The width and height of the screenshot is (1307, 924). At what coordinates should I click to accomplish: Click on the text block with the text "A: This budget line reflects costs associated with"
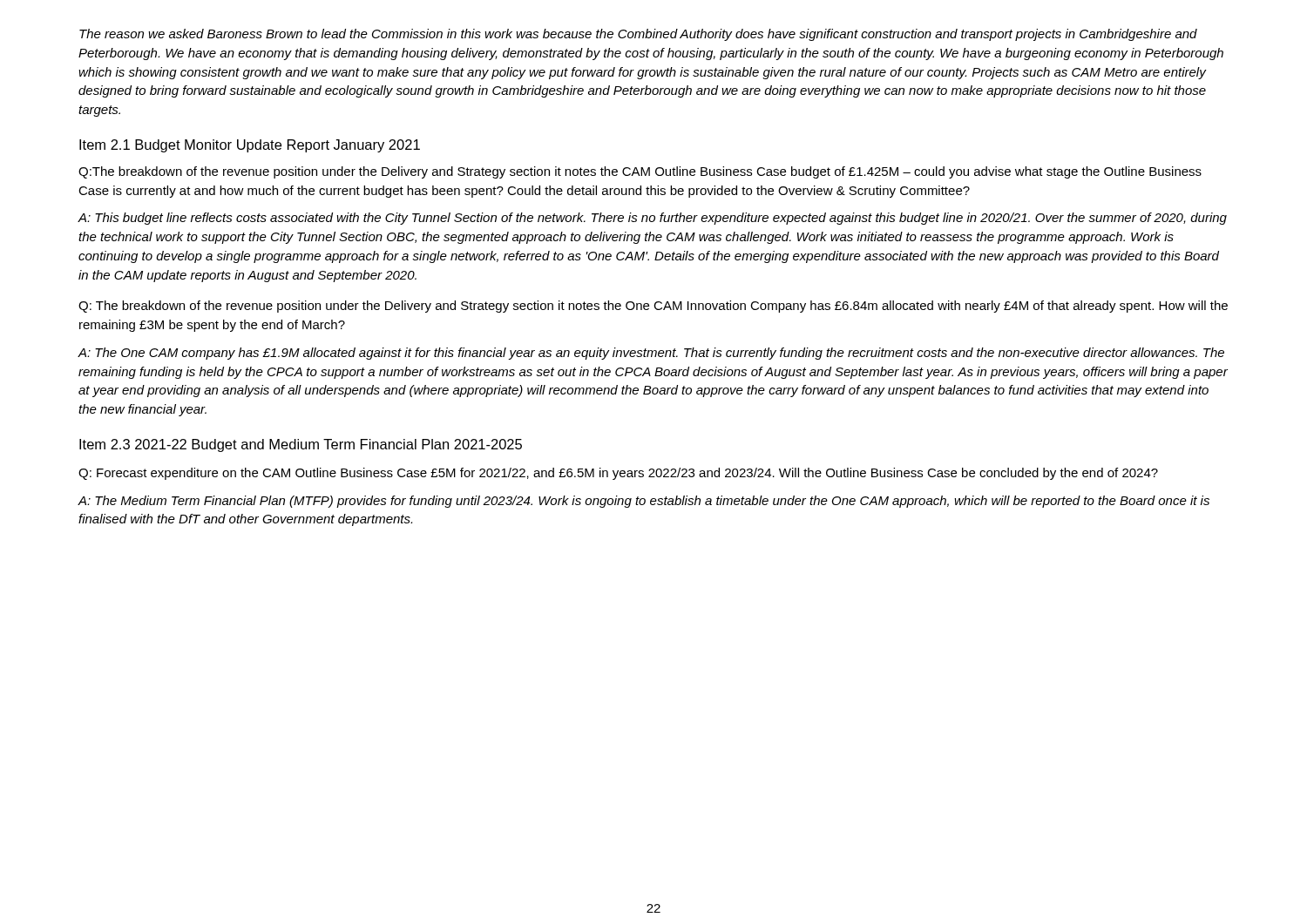click(653, 246)
